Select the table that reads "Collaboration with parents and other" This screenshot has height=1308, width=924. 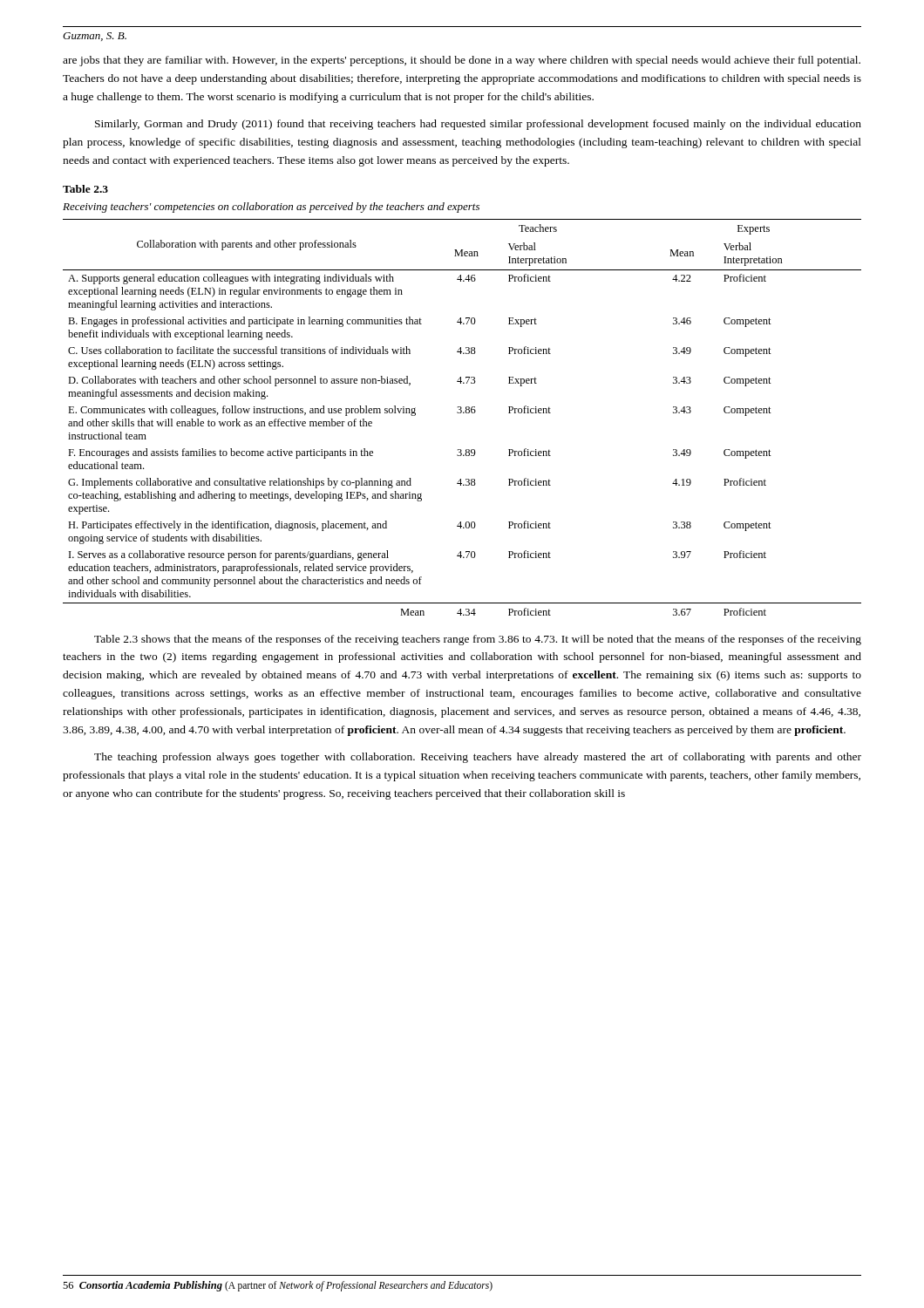coord(462,420)
